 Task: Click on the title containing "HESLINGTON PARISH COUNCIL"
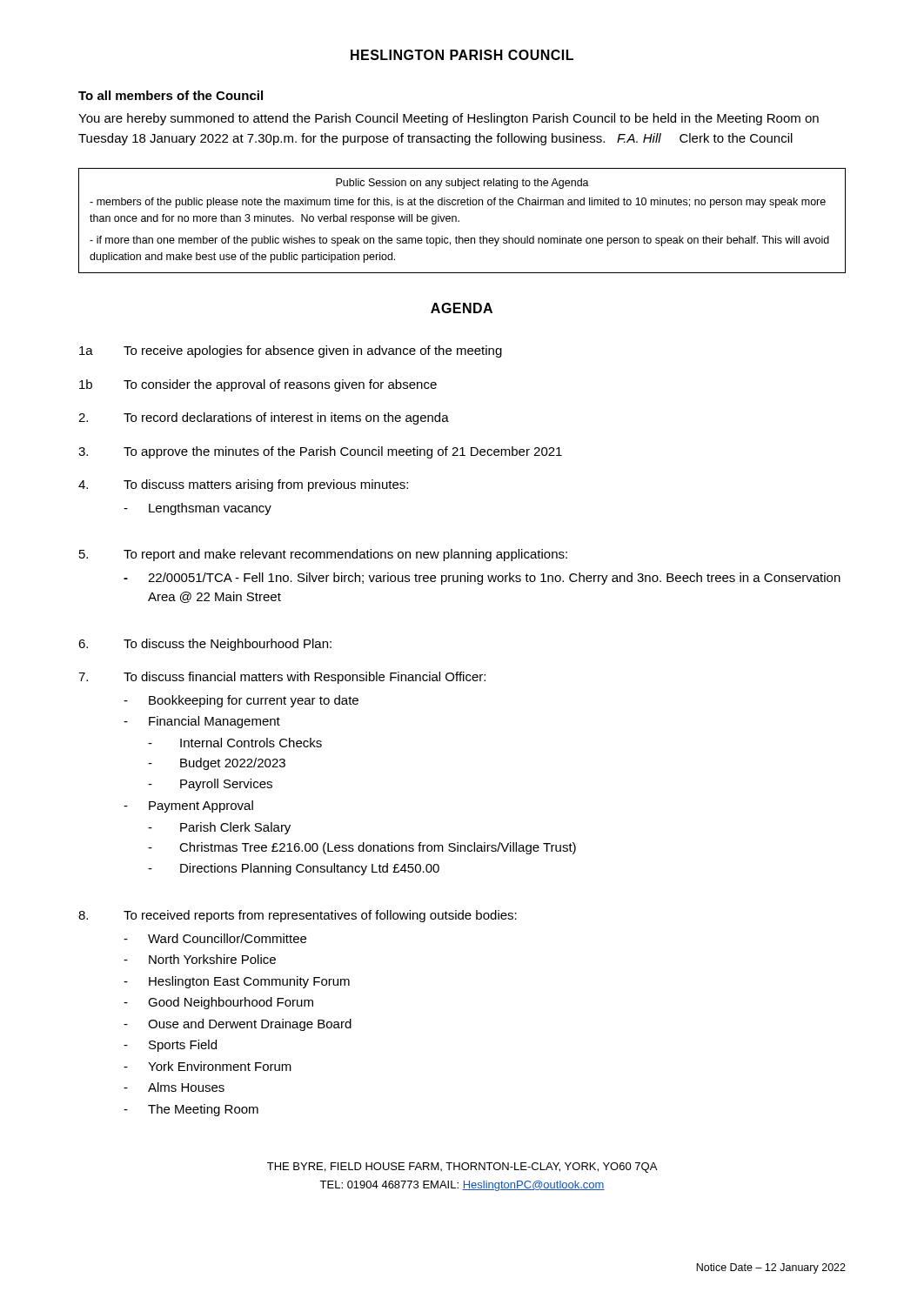[x=462, y=55]
